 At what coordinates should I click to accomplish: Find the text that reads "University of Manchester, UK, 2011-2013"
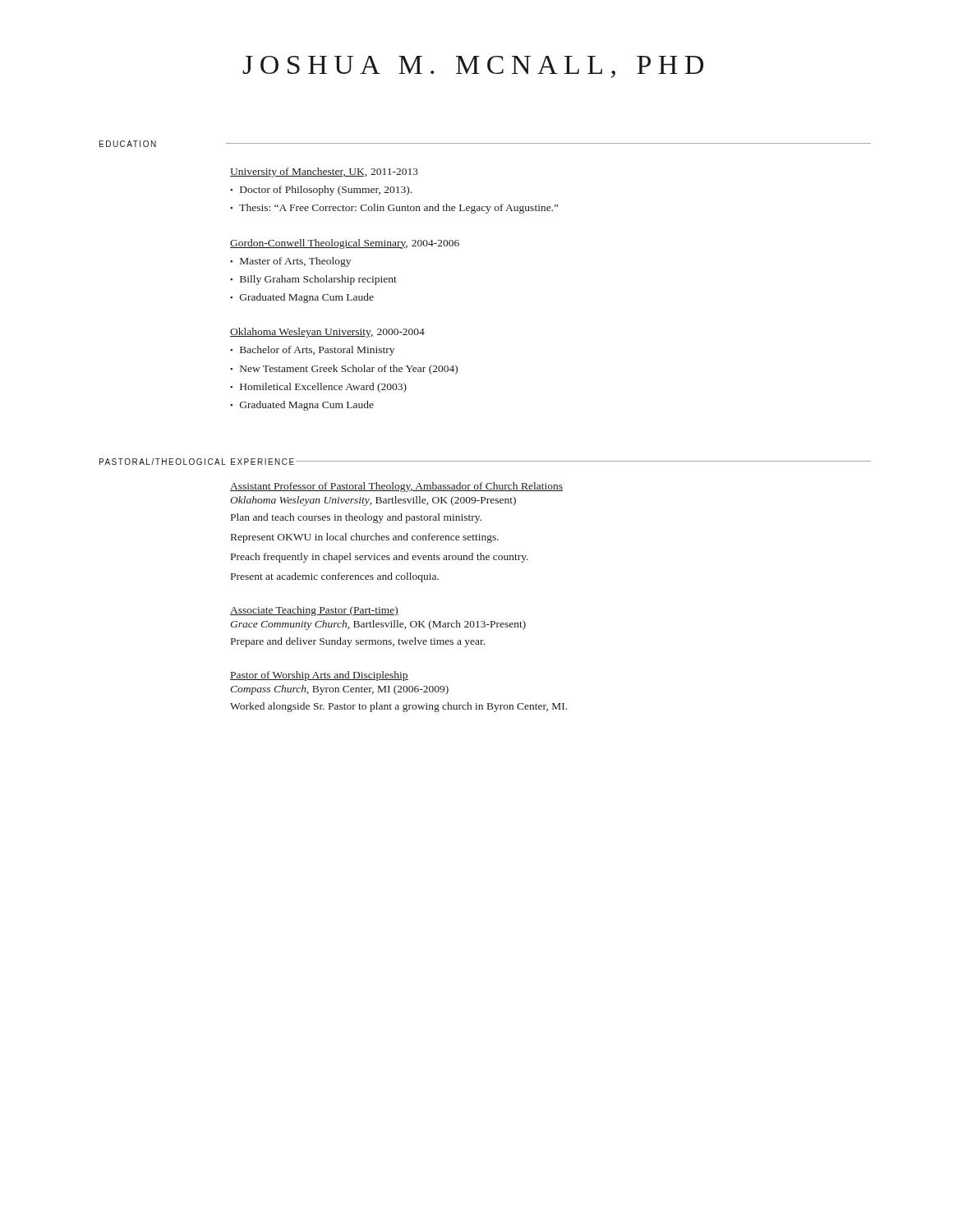(324, 170)
